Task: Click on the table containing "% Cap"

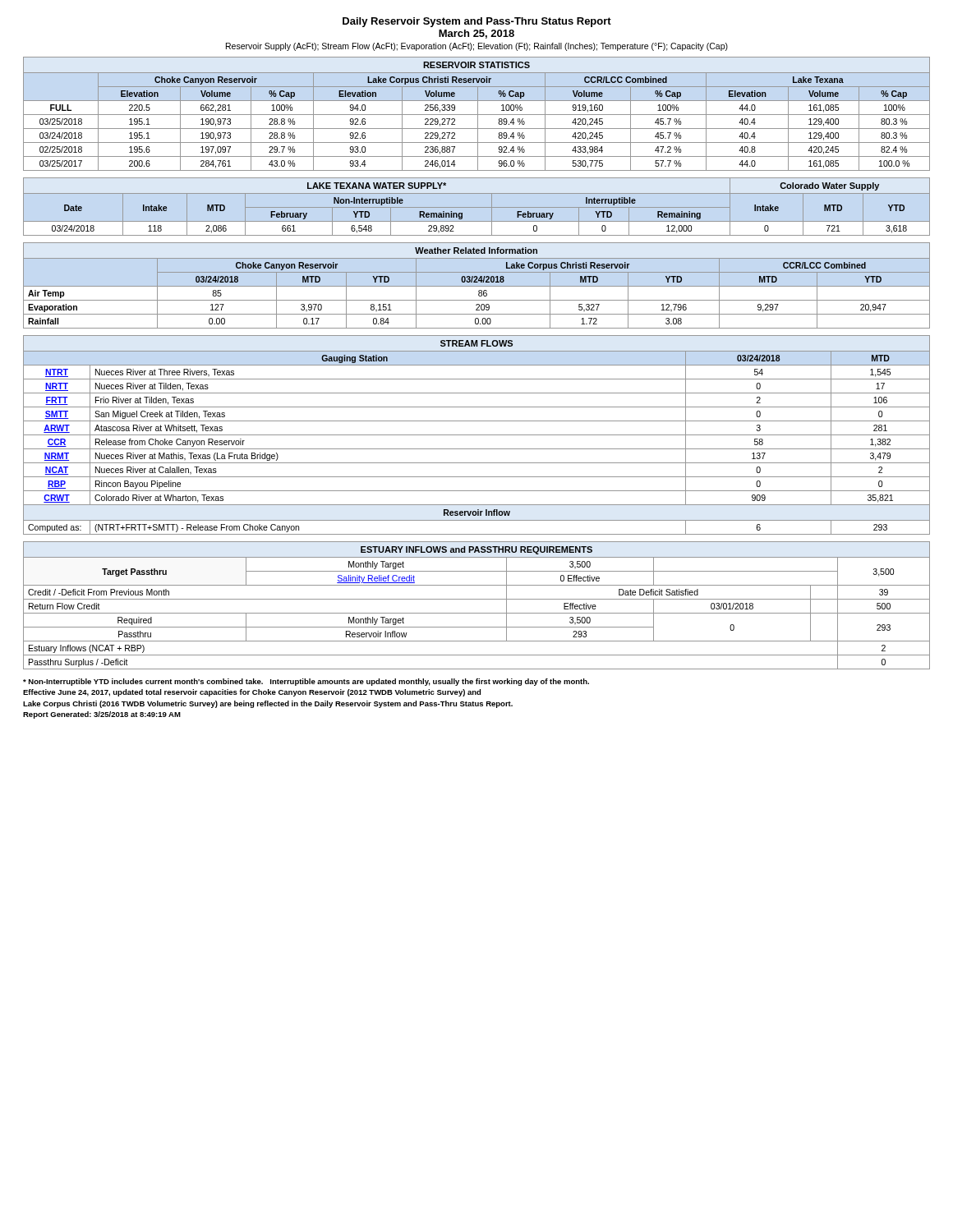Action: [x=476, y=114]
